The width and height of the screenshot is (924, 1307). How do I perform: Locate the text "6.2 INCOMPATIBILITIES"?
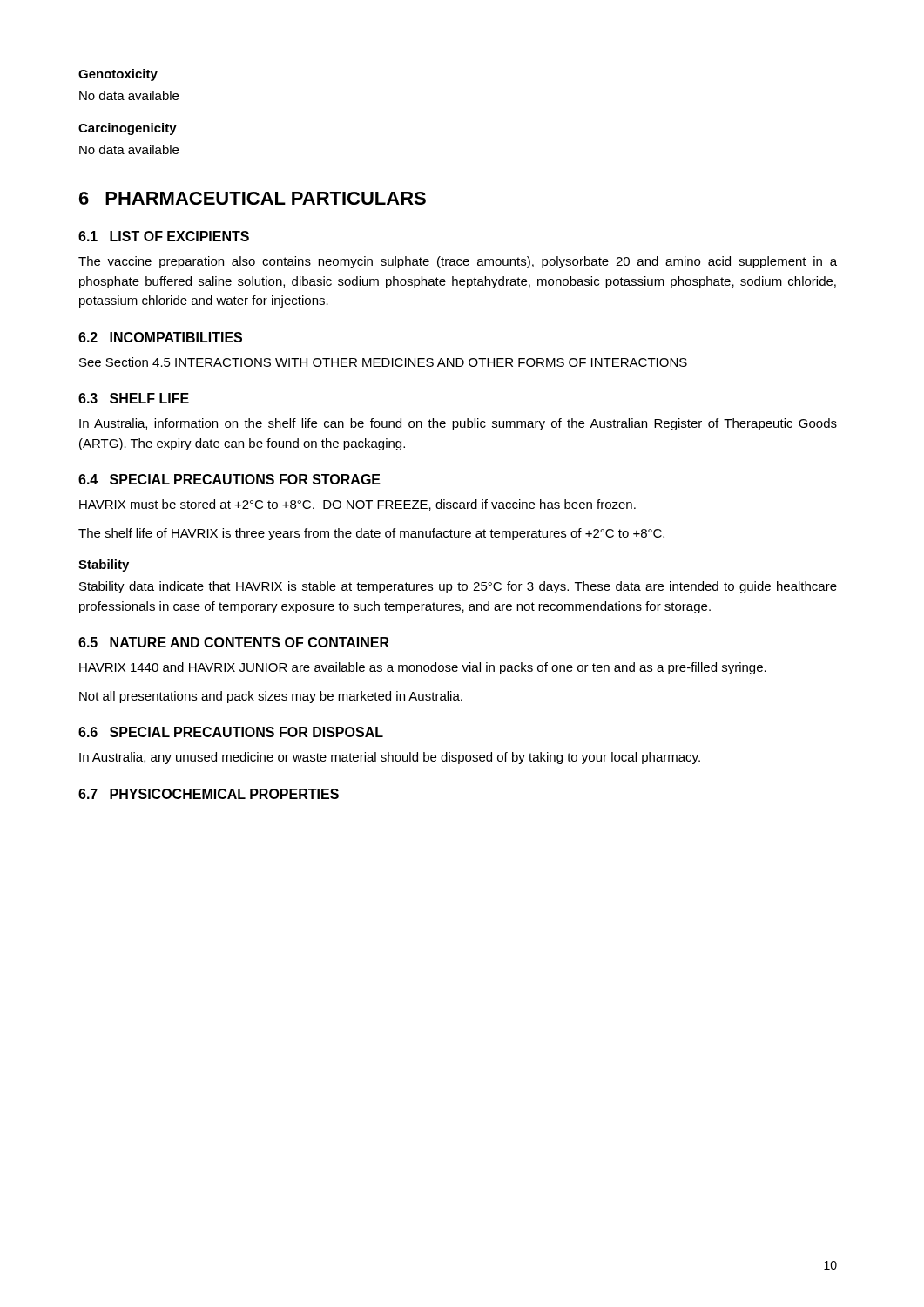click(160, 337)
